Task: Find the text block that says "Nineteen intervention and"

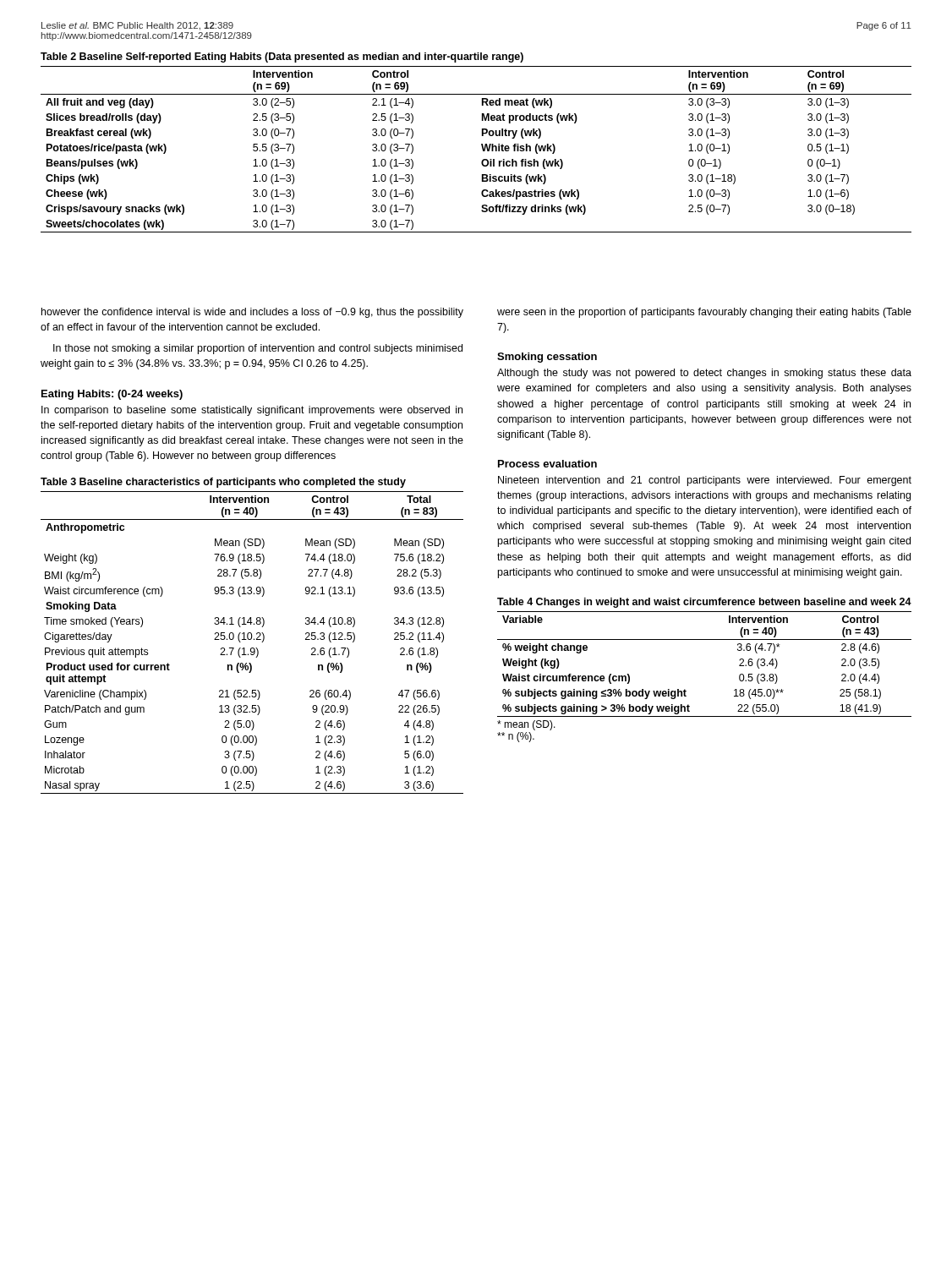Action: [x=704, y=526]
